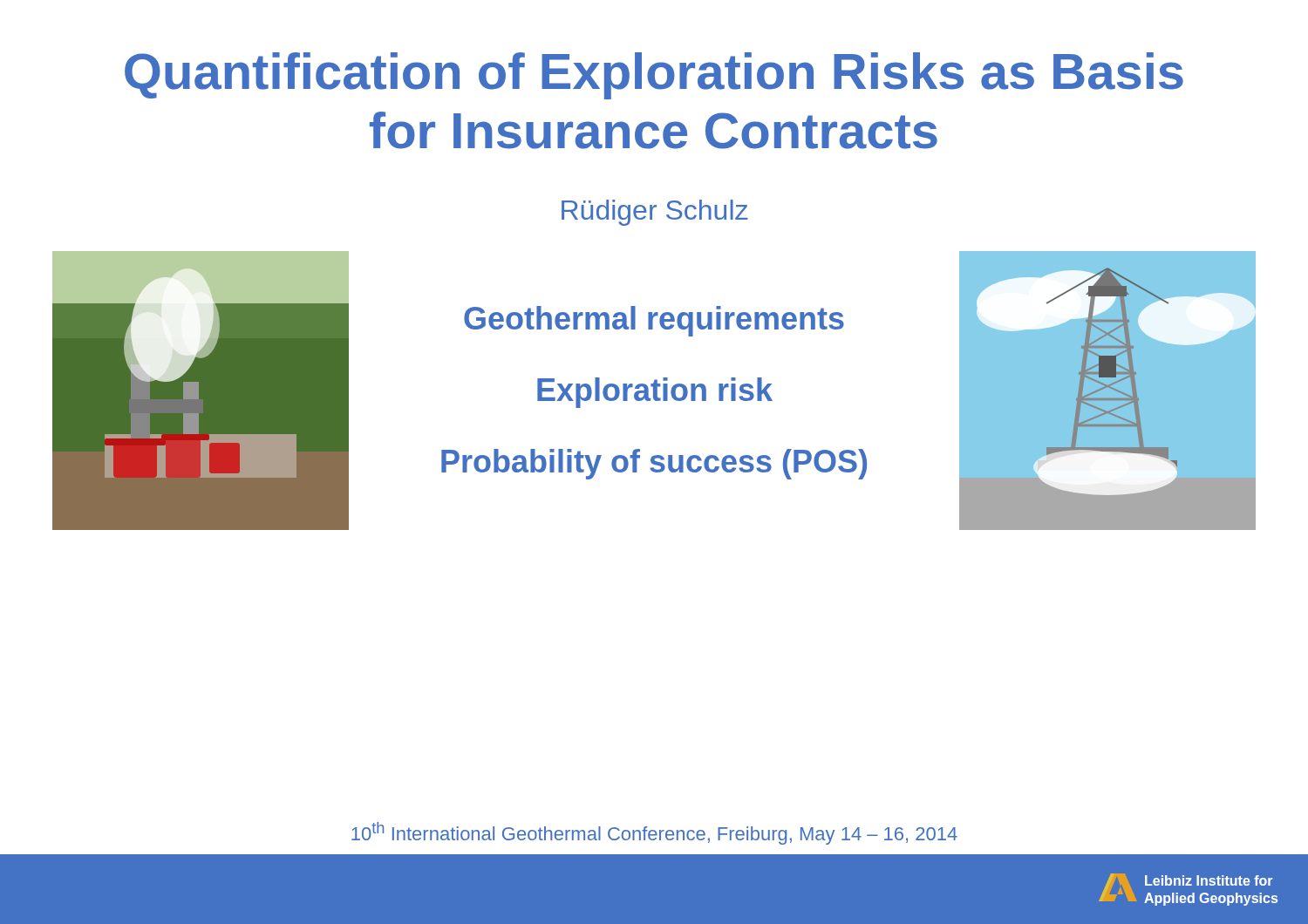1308x924 pixels.
Task: Find the logo
Action: [1186, 889]
